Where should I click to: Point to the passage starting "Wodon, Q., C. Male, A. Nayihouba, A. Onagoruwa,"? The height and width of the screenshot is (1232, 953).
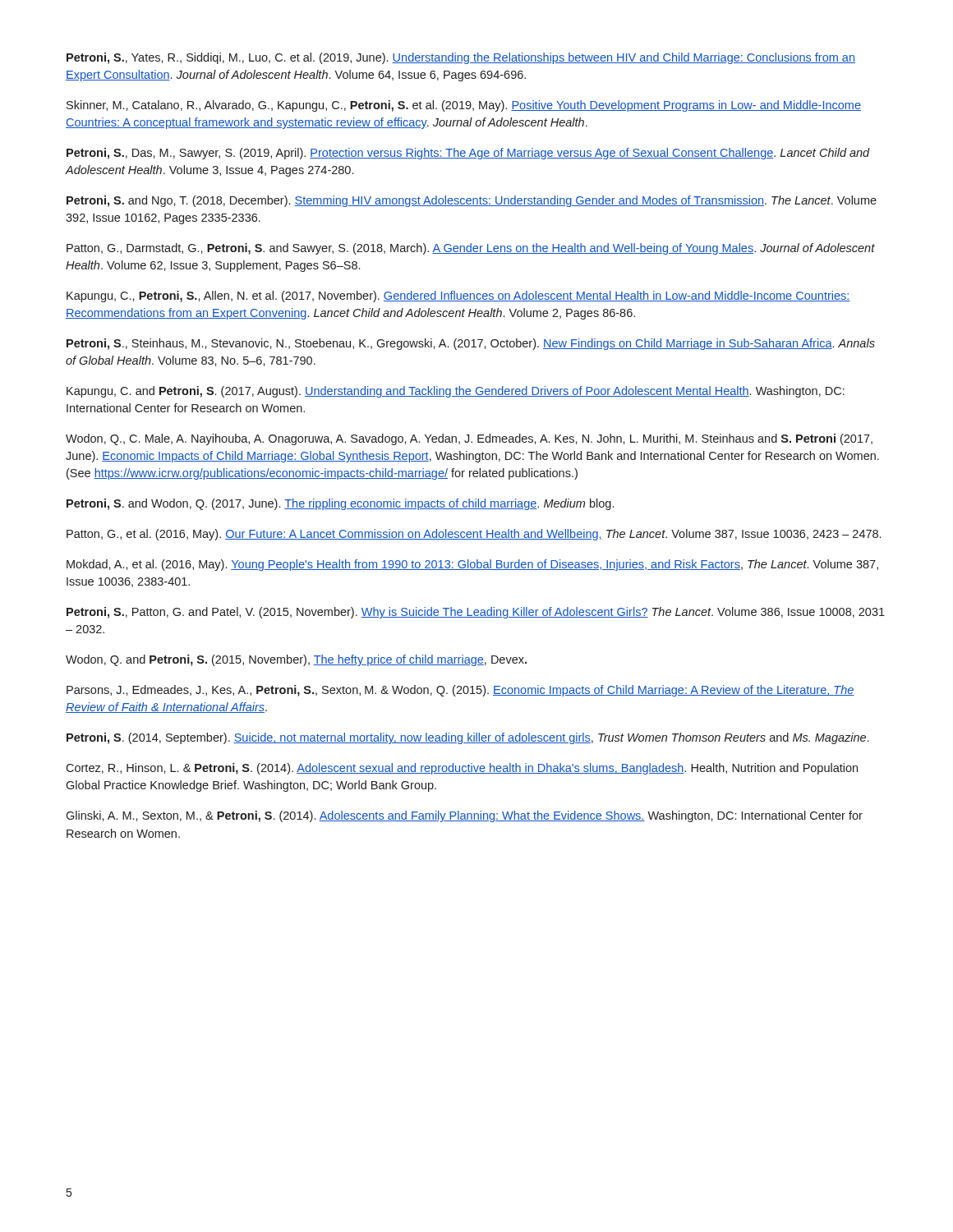click(x=473, y=456)
